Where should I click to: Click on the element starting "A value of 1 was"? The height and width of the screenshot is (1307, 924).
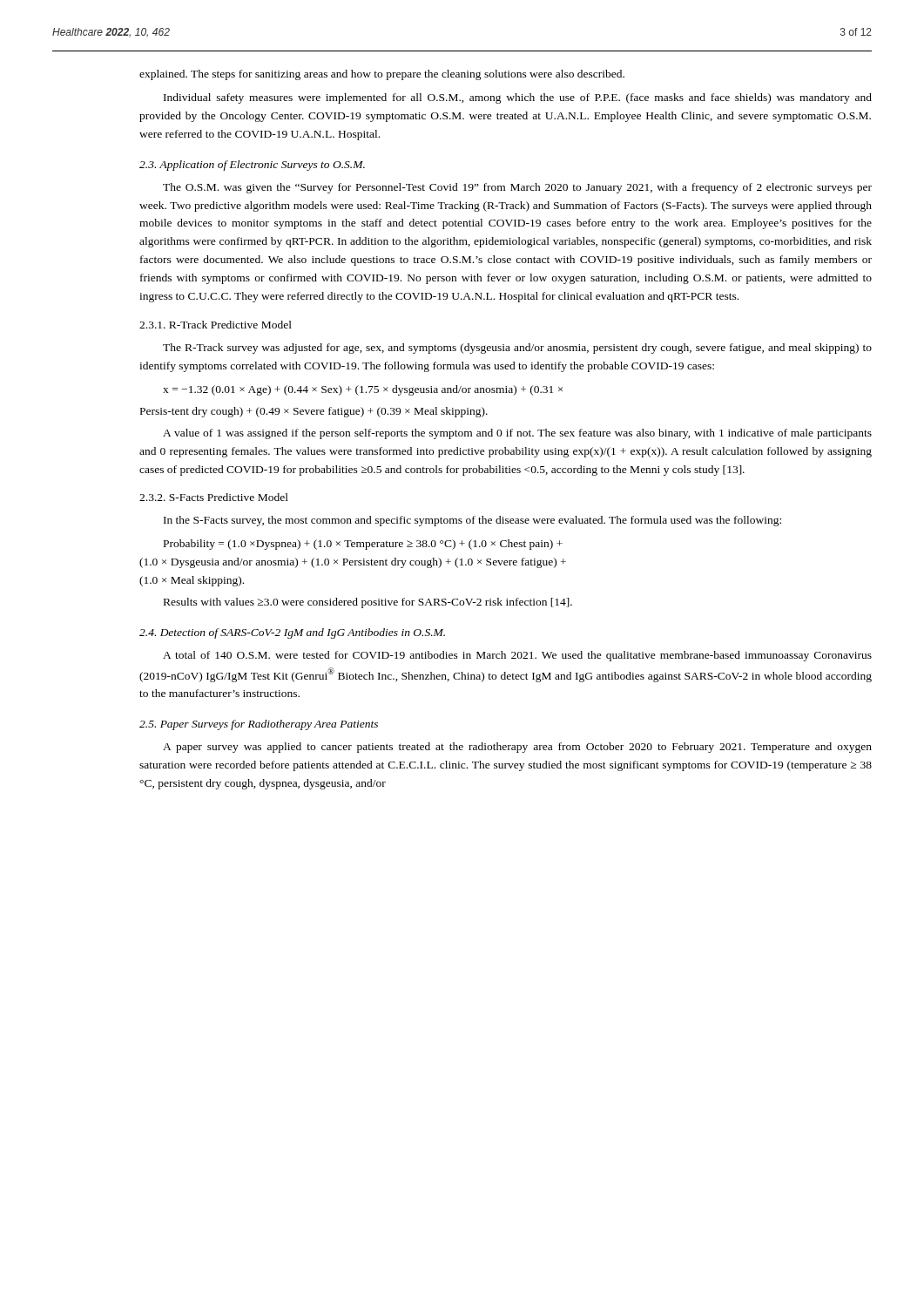pyautogui.click(x=506, y=451)
